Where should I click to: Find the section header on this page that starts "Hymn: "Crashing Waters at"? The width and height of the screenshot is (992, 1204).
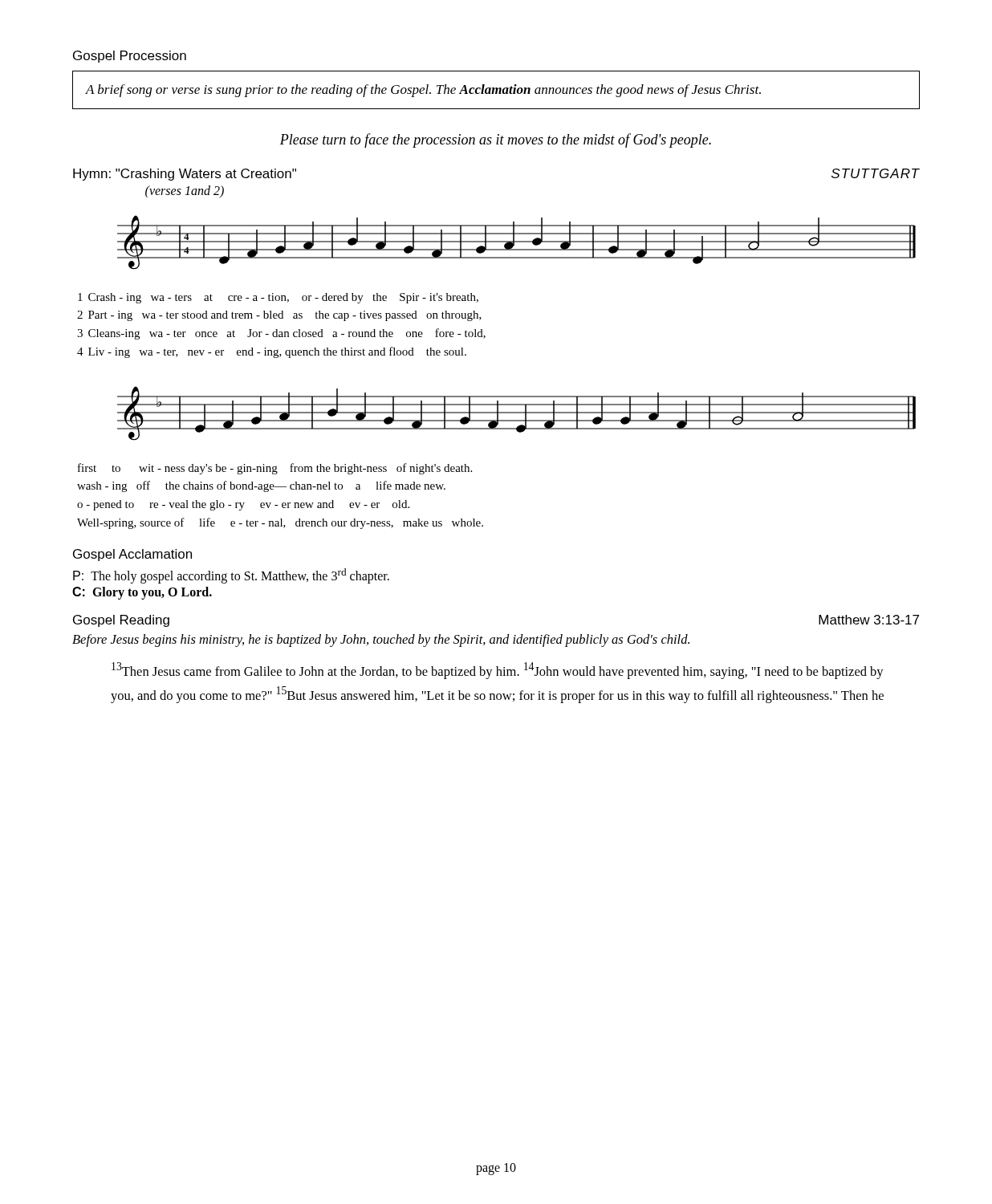[x=190, y=175]
